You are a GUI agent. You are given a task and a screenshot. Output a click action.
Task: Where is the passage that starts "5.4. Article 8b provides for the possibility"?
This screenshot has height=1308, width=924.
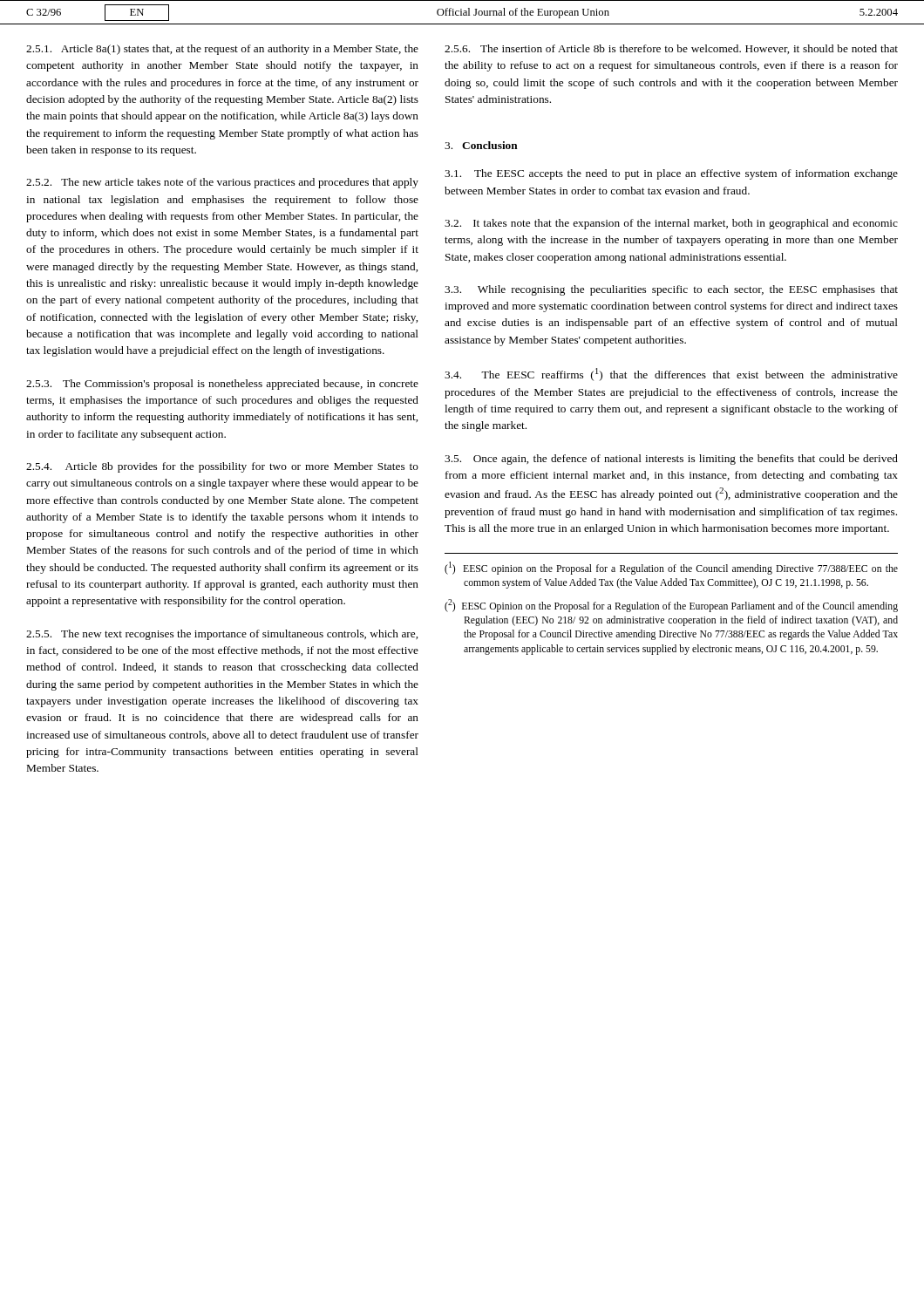click(x=222, y=533)
